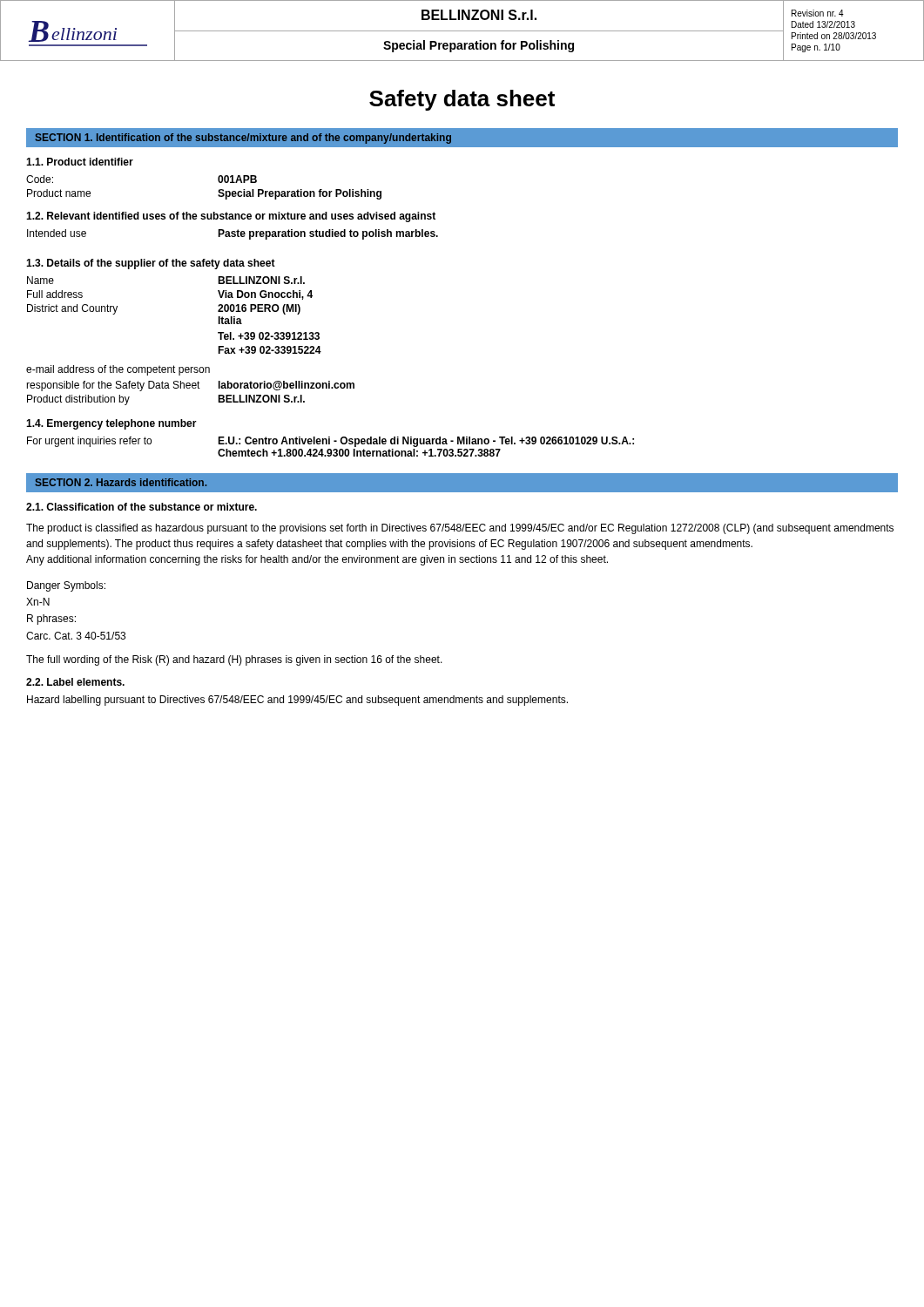The height and width of the screenshot is (1307, 924).
Task: Locate the element starting "responsible for the Safety Data Sheet laboratorio@bellinzoni.com"
Action: [x=190, y=386]
